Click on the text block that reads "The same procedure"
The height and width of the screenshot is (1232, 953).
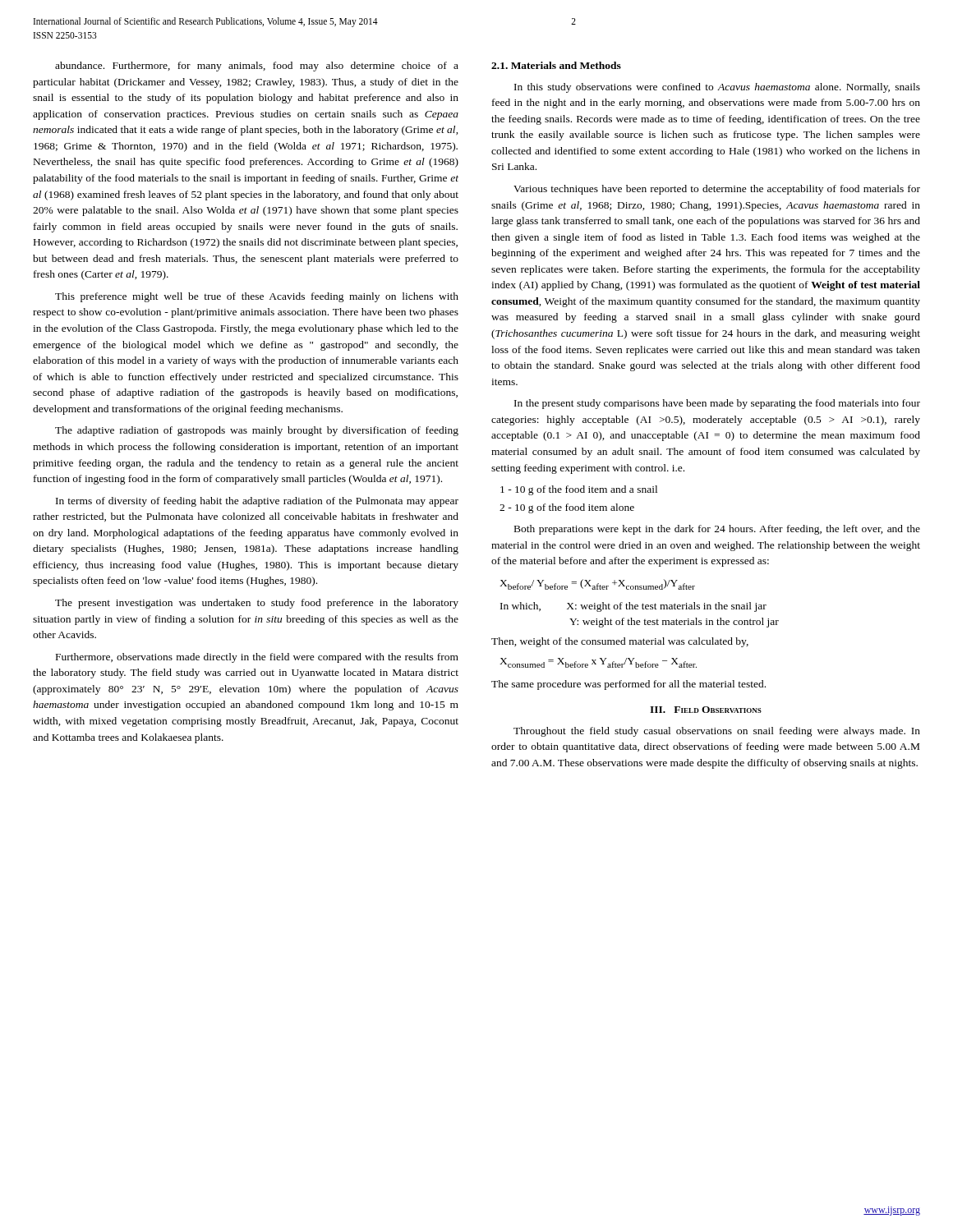(x=706, y=684)
